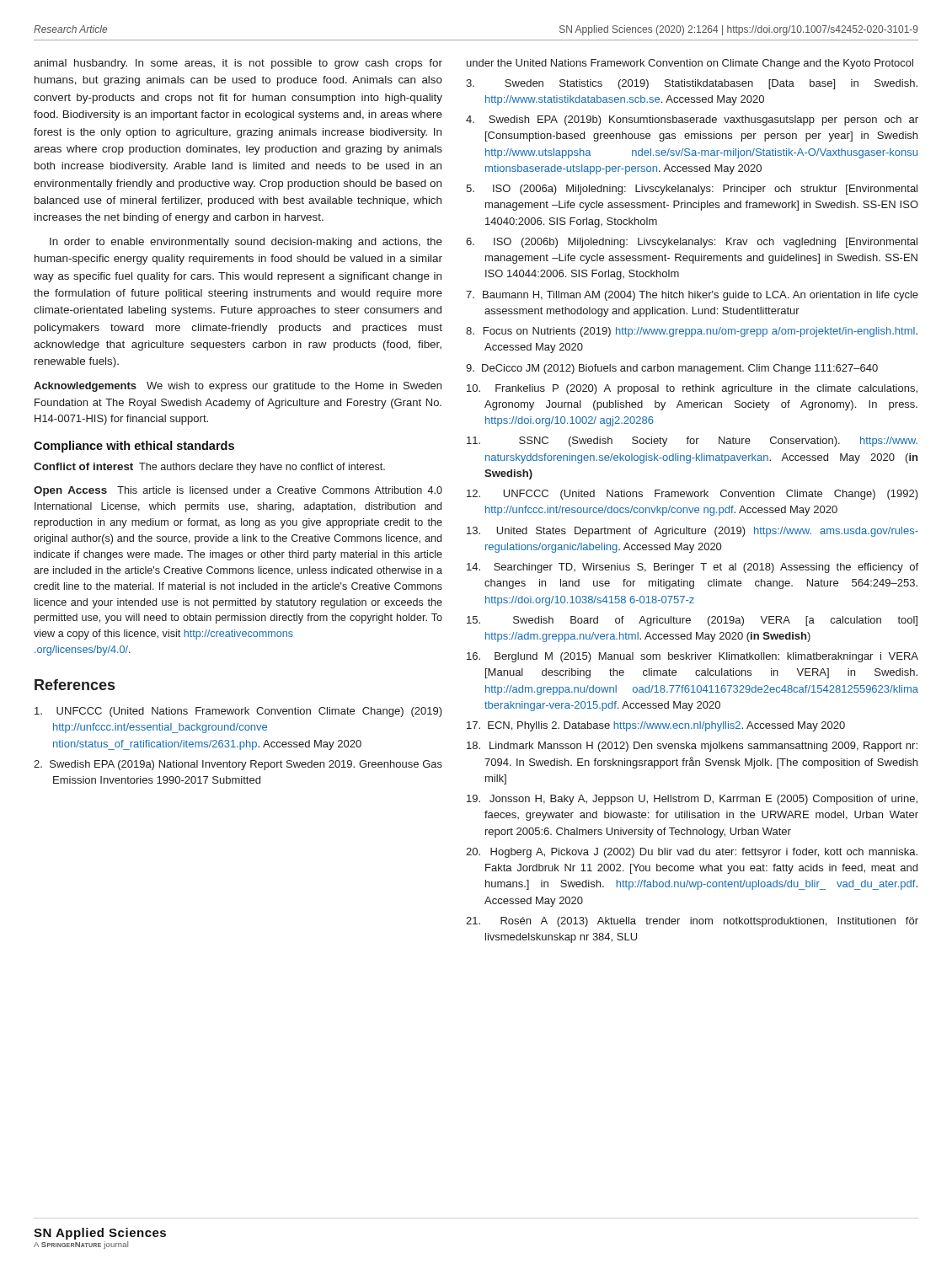
Task: Locate the list item that says "14. Searchinger TD,"
Action: click(x=692, y=583)
